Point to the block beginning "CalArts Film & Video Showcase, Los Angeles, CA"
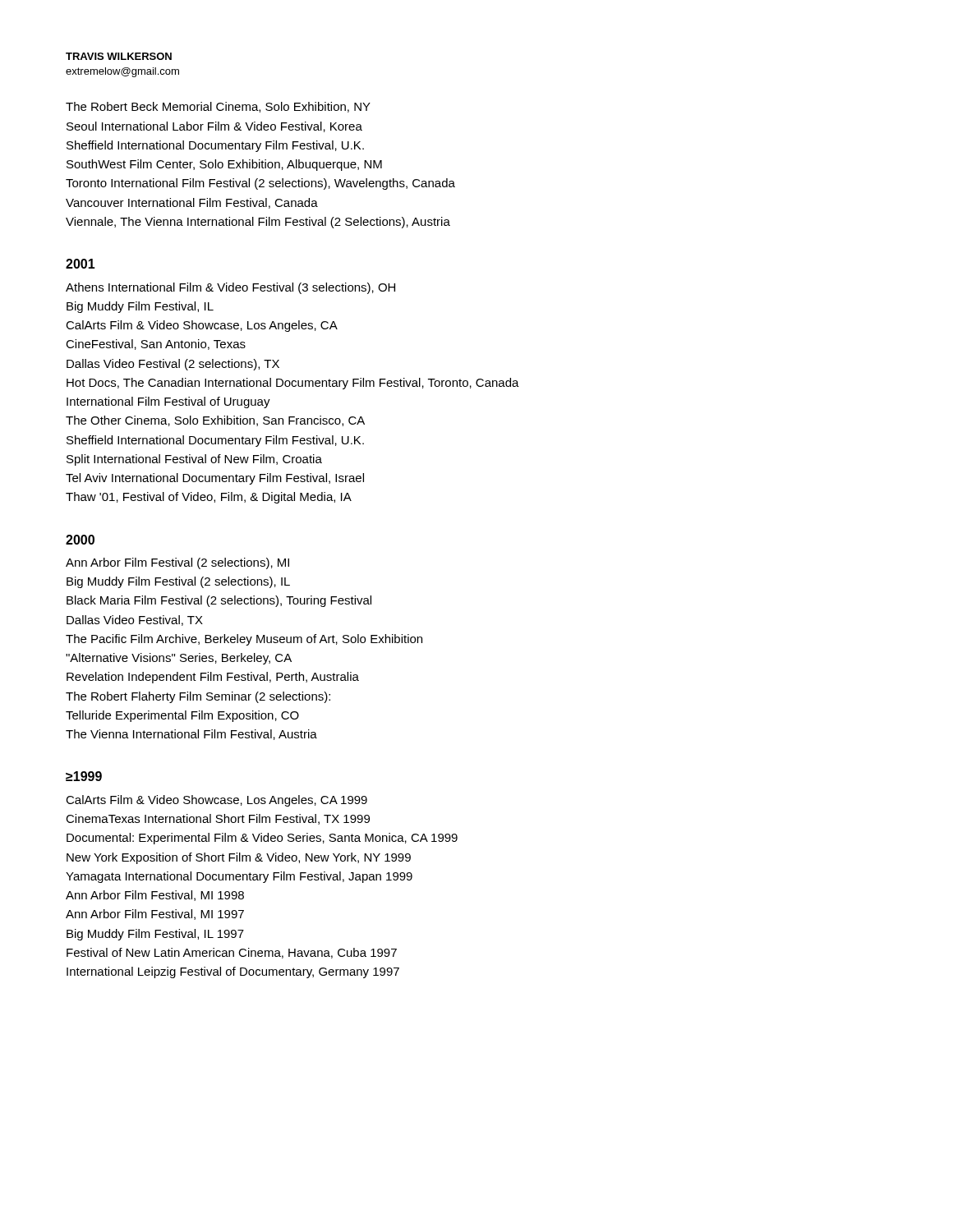Viewport: 953px width, 1232px height. click(216, 801)
